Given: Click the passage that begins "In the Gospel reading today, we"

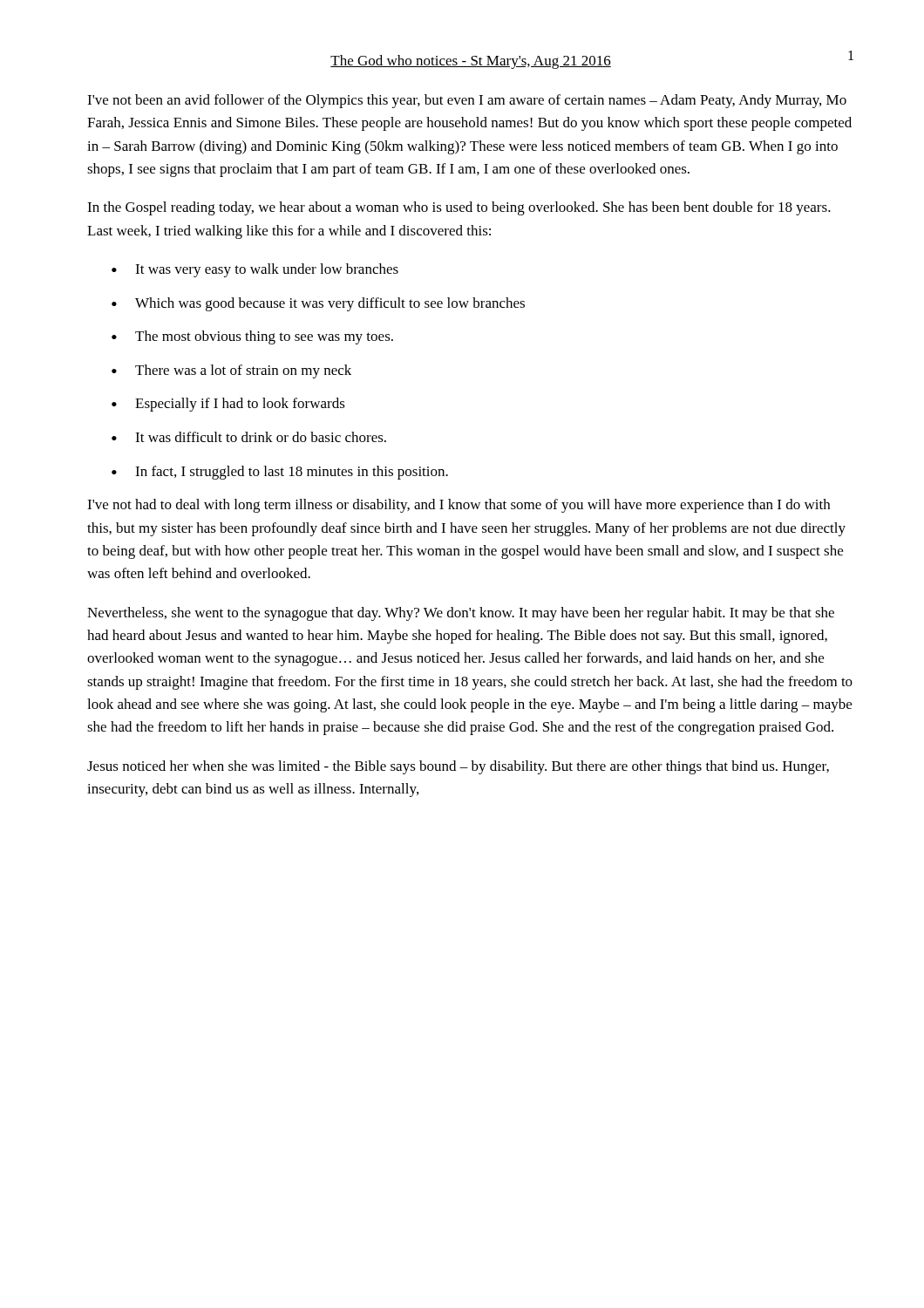Looking at the screenshot, I should click(x=459, y=219).
